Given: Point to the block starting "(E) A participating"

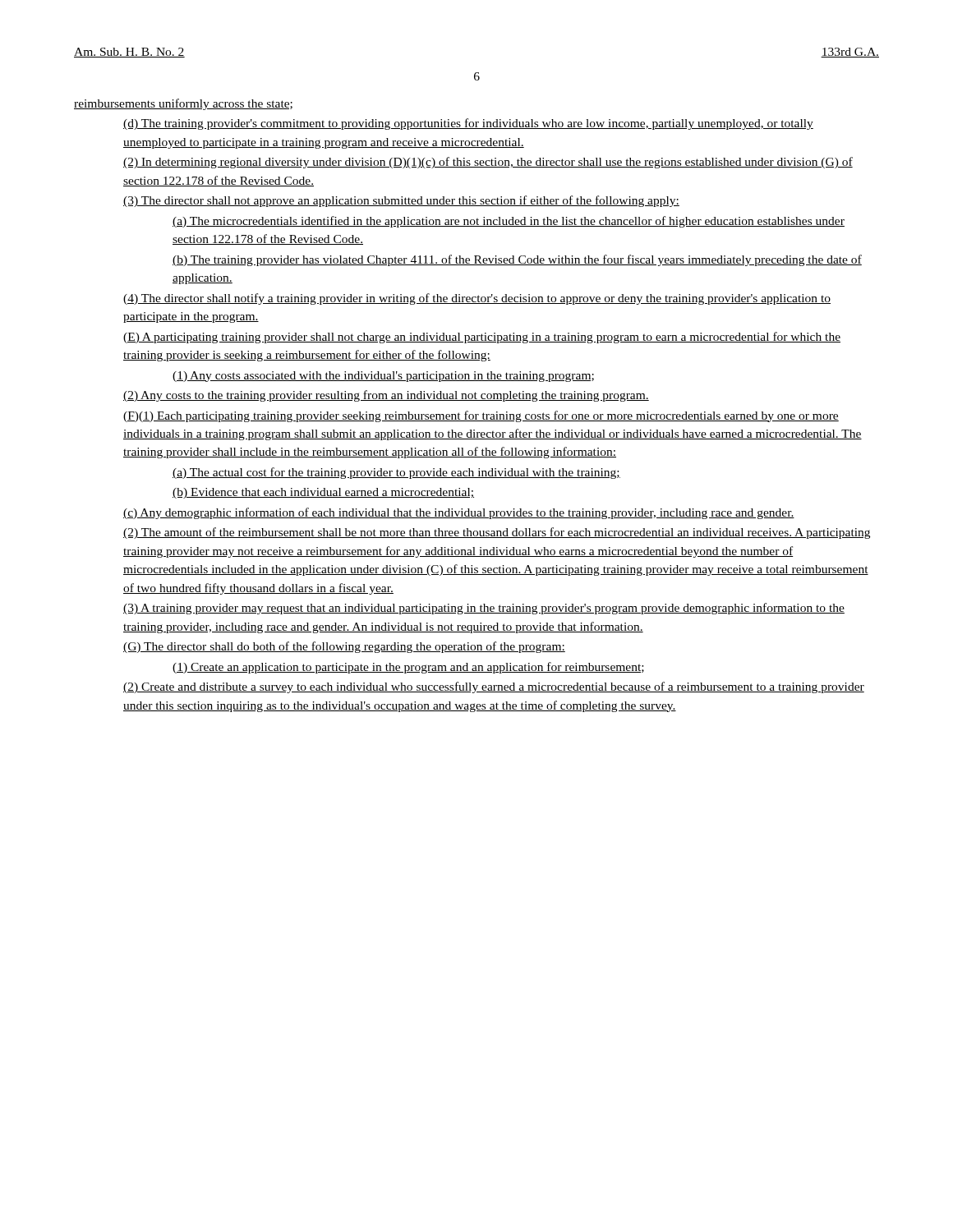Looking at the screenshot, I should [482, 345].
